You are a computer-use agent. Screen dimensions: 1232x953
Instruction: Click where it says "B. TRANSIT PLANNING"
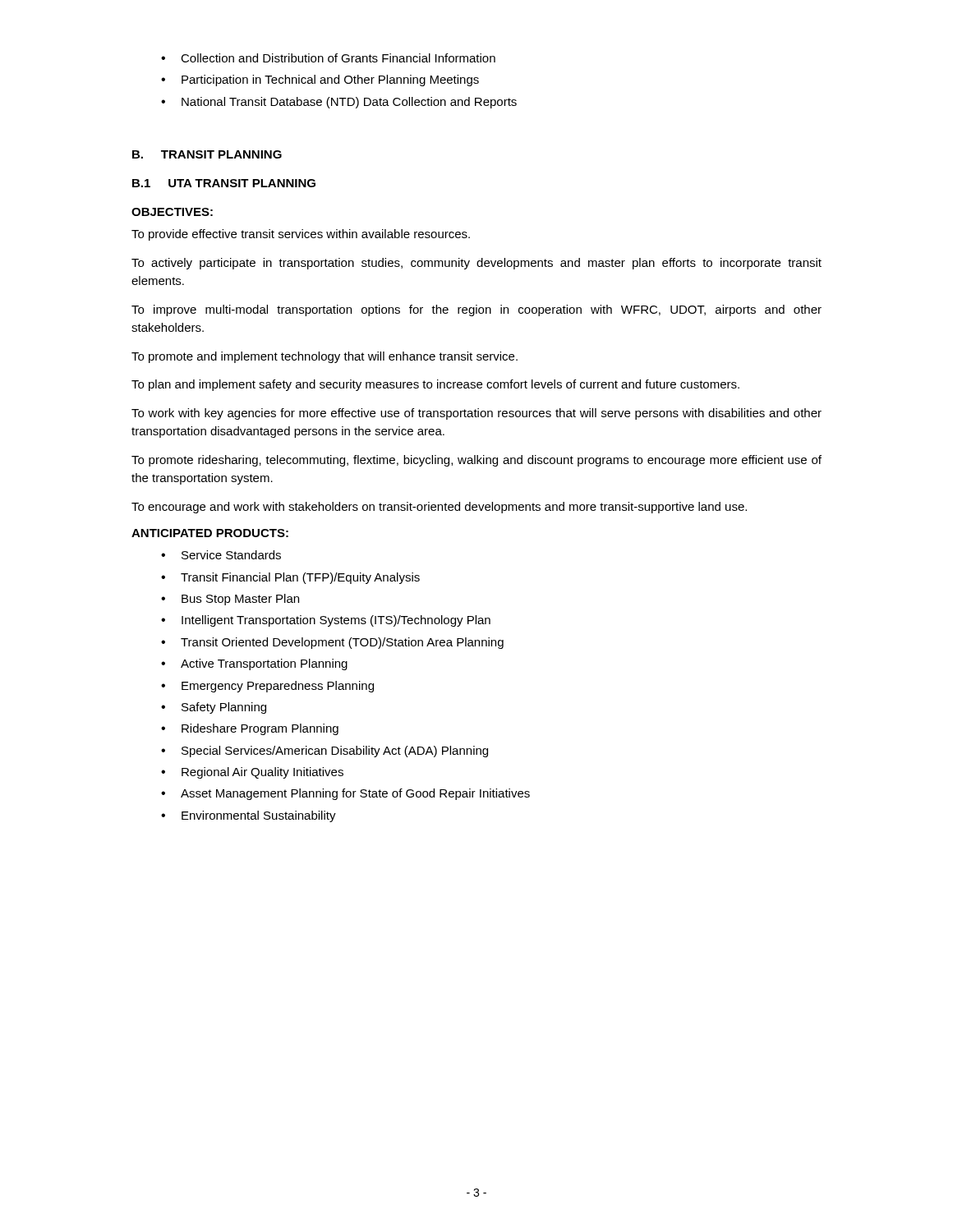207,154
